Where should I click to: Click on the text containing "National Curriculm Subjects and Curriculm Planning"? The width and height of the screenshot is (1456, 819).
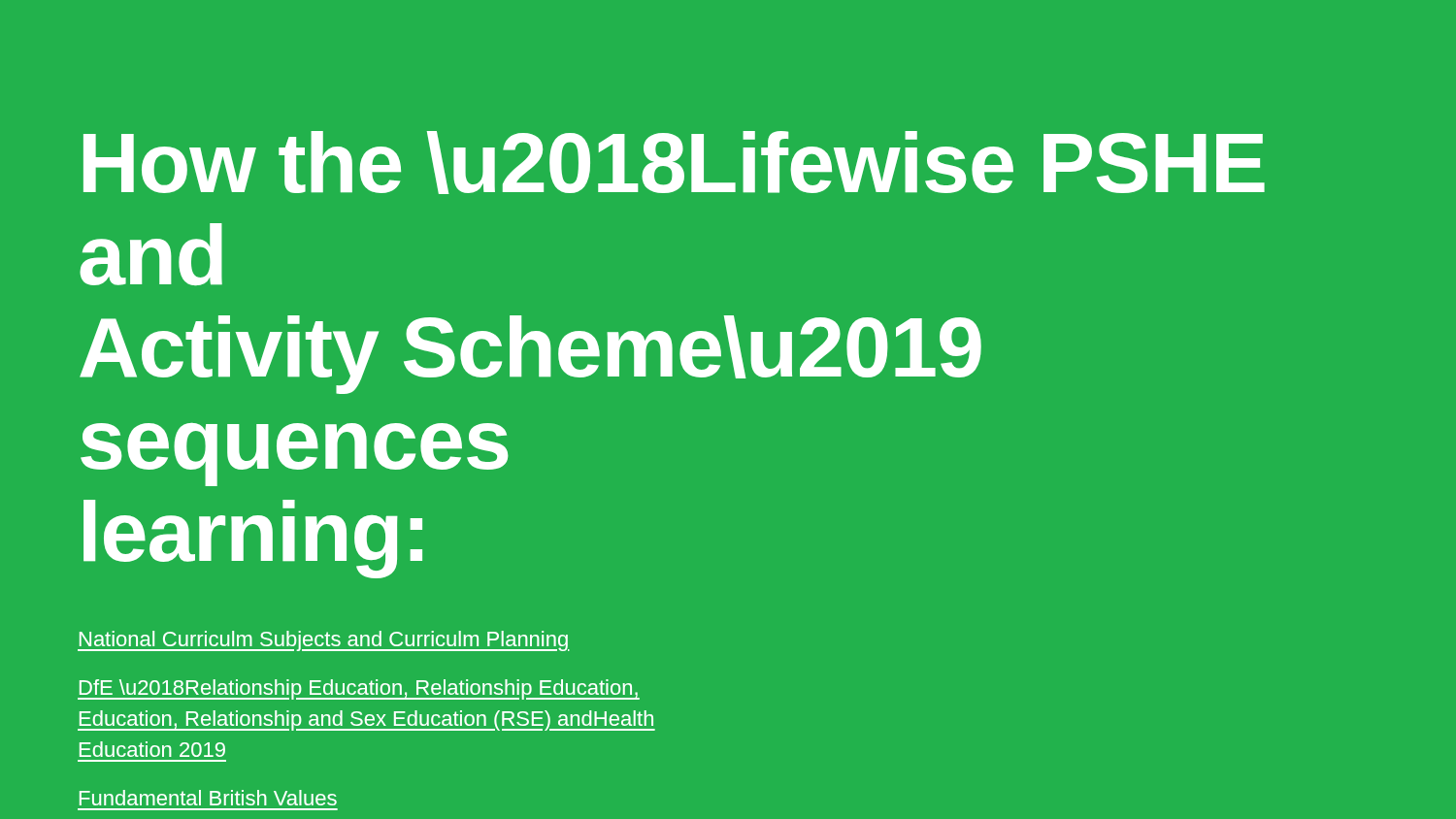click(x=323, y=640)
